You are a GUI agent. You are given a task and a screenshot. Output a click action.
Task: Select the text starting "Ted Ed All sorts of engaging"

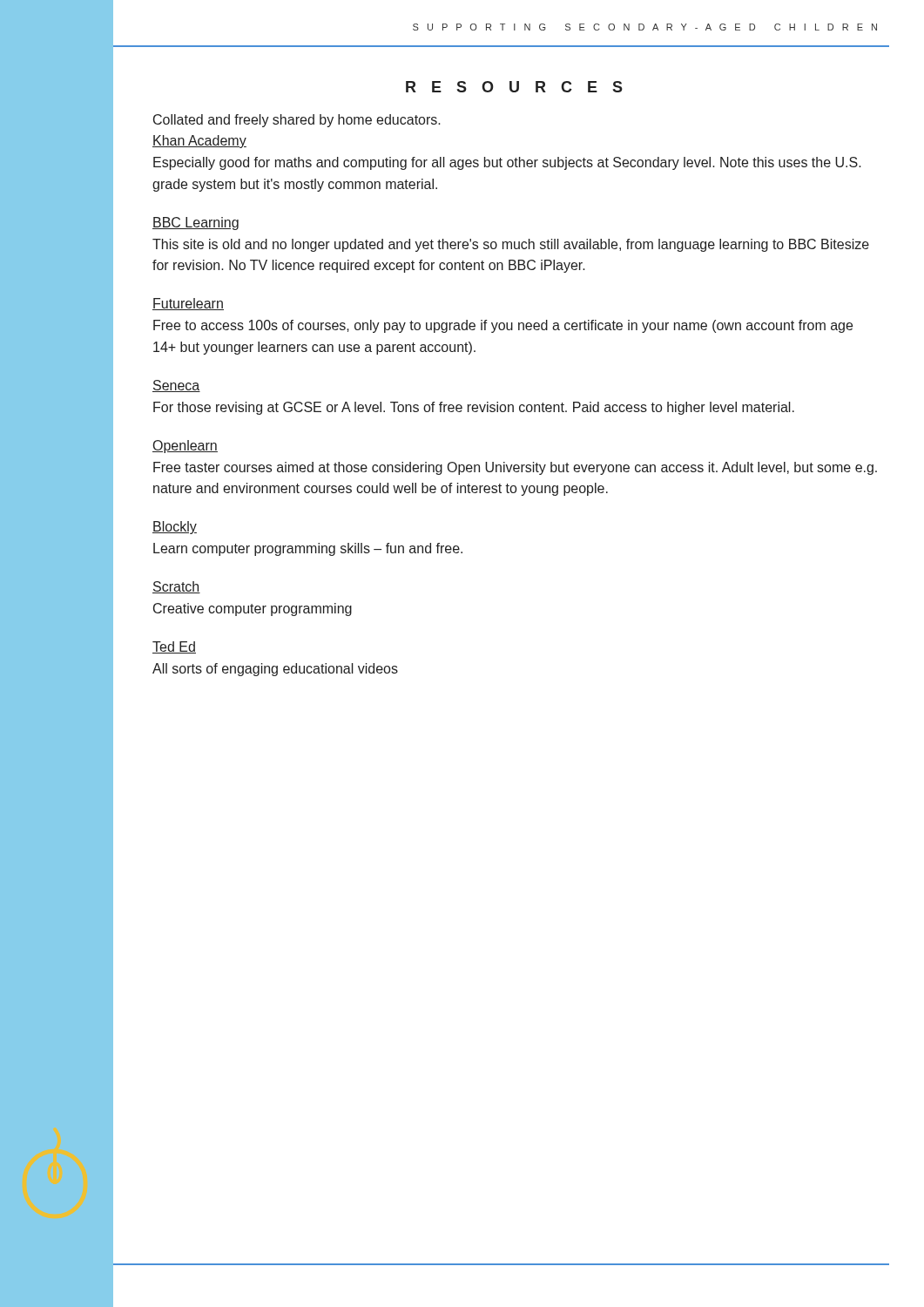click(174, 647)
